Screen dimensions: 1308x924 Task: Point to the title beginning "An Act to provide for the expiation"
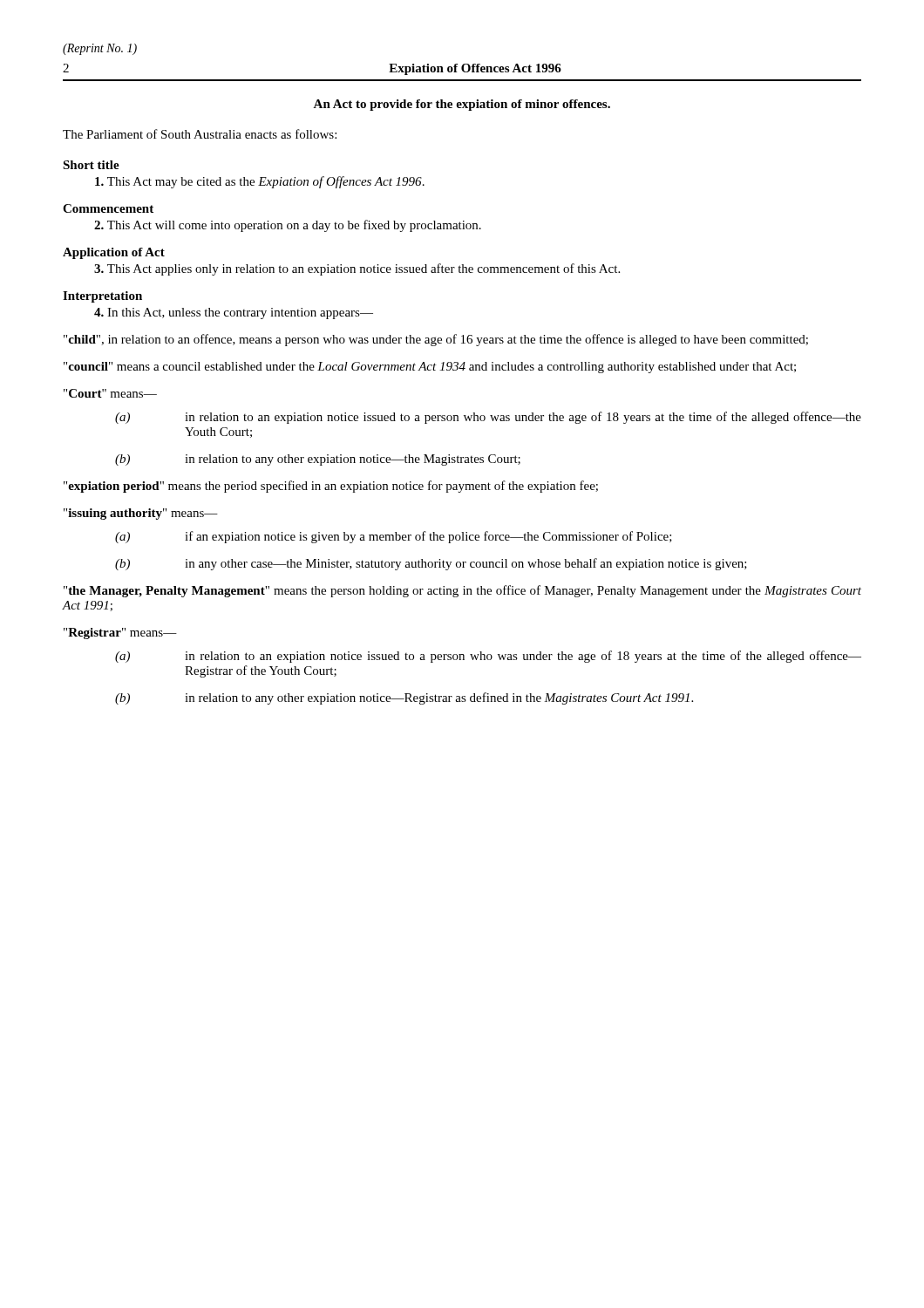[x=462, y=104]
